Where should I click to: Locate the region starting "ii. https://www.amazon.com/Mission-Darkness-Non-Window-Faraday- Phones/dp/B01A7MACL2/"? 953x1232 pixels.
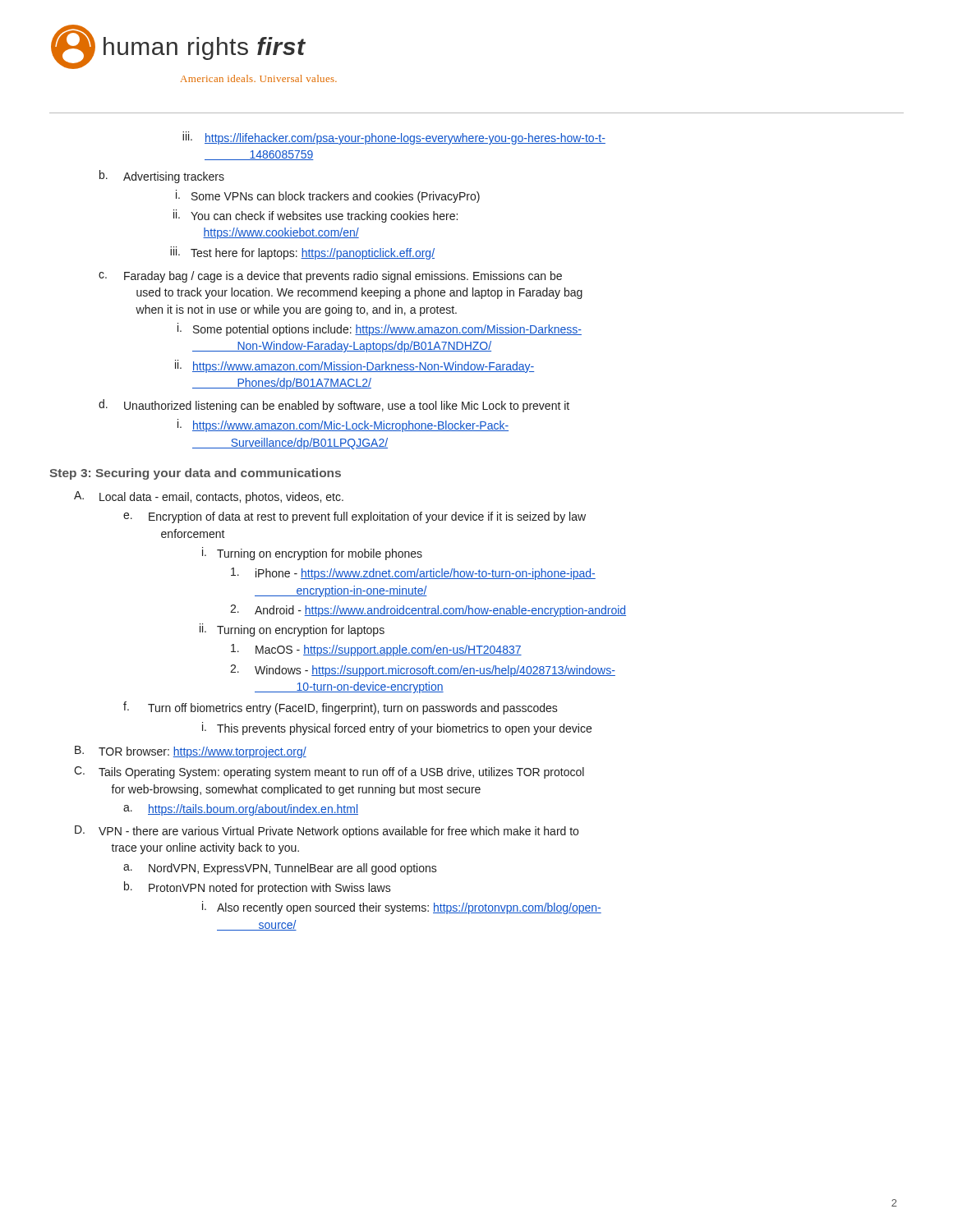341,374
